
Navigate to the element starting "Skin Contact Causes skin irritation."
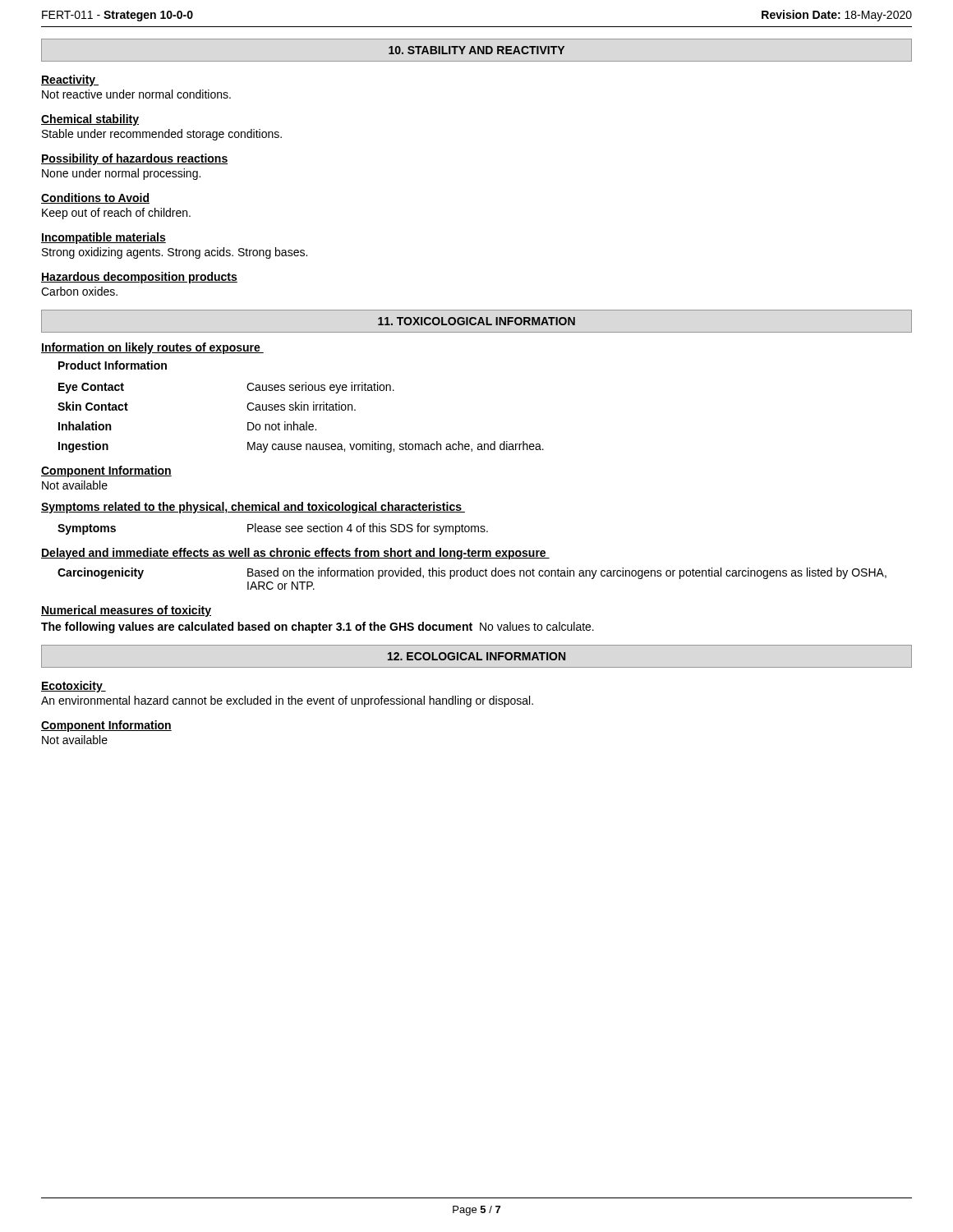pos(87,405)
